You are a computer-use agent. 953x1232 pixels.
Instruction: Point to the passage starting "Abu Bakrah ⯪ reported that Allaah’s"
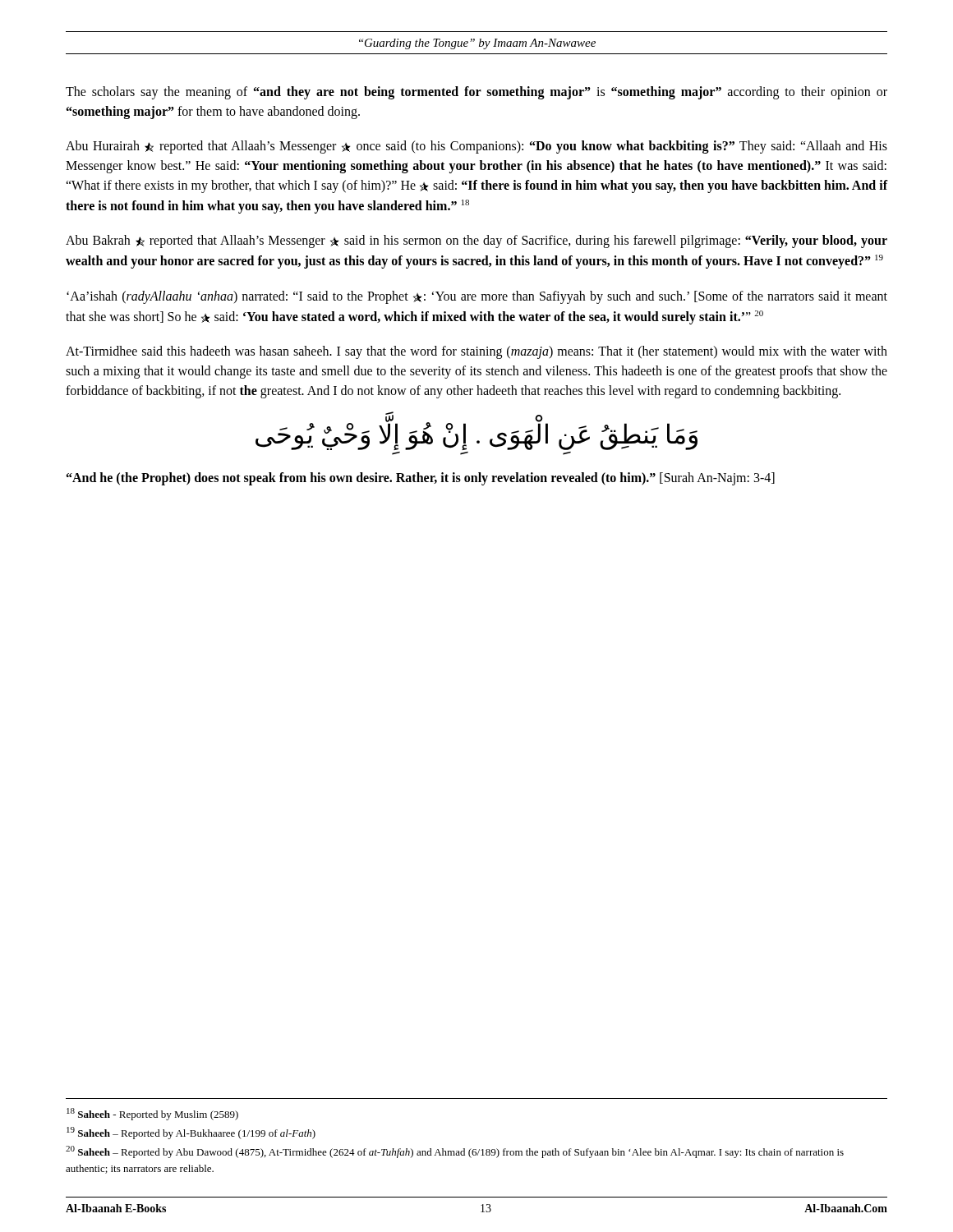(476, 251)
